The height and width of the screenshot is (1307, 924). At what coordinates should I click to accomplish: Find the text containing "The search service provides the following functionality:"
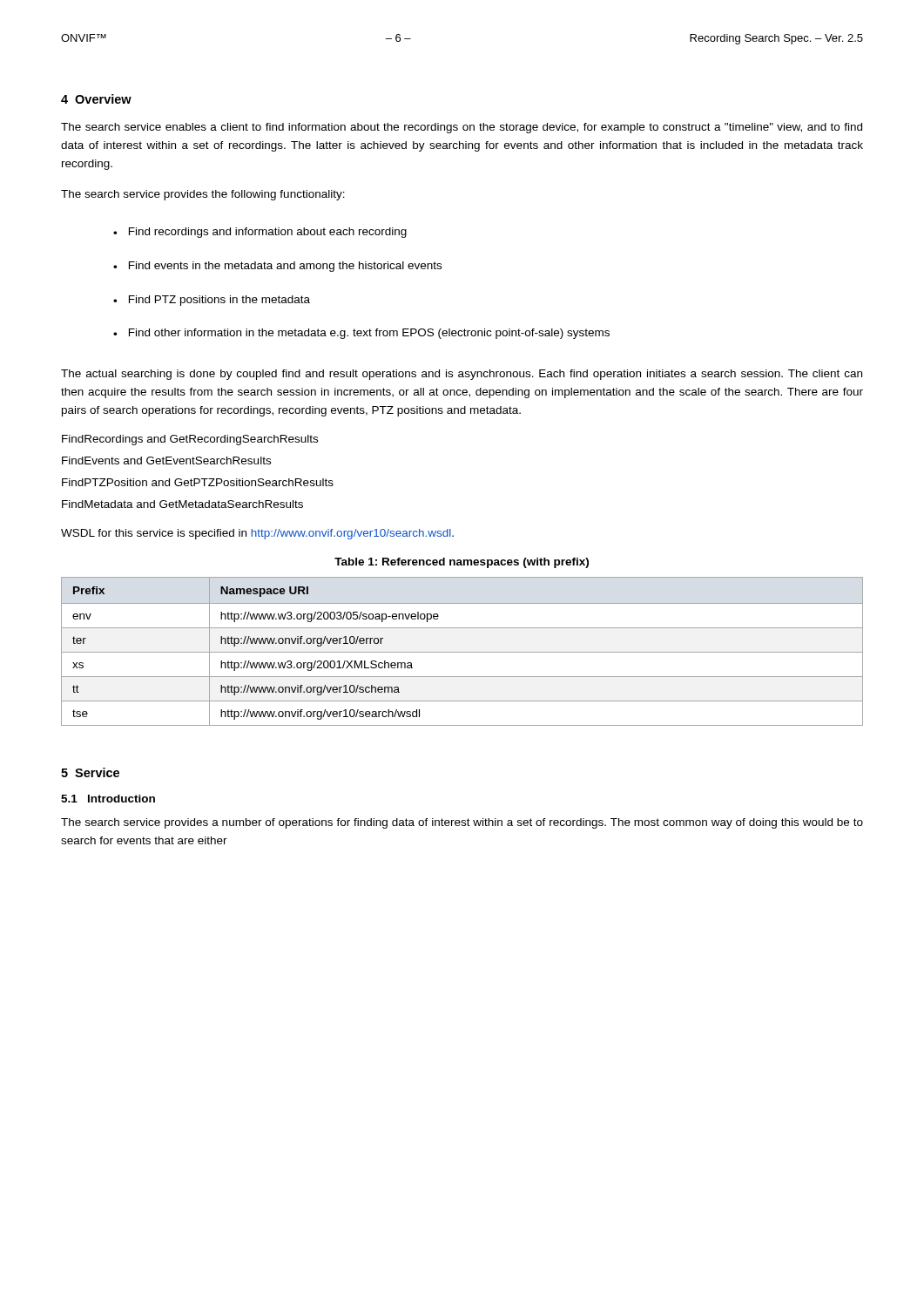[x=203, y=194]
